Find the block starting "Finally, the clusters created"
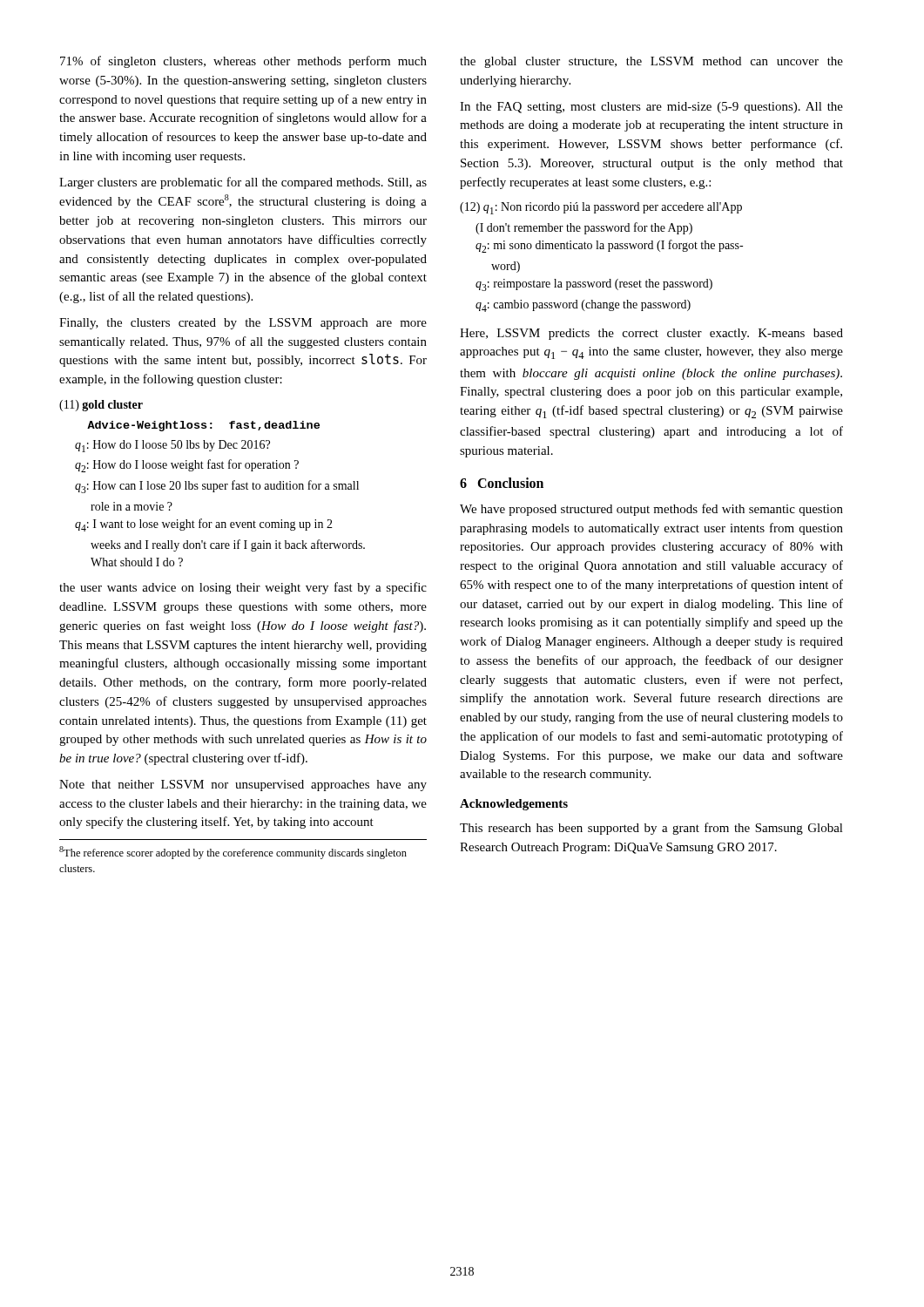This screenshot has width=924, height=1307. (243, 351)
